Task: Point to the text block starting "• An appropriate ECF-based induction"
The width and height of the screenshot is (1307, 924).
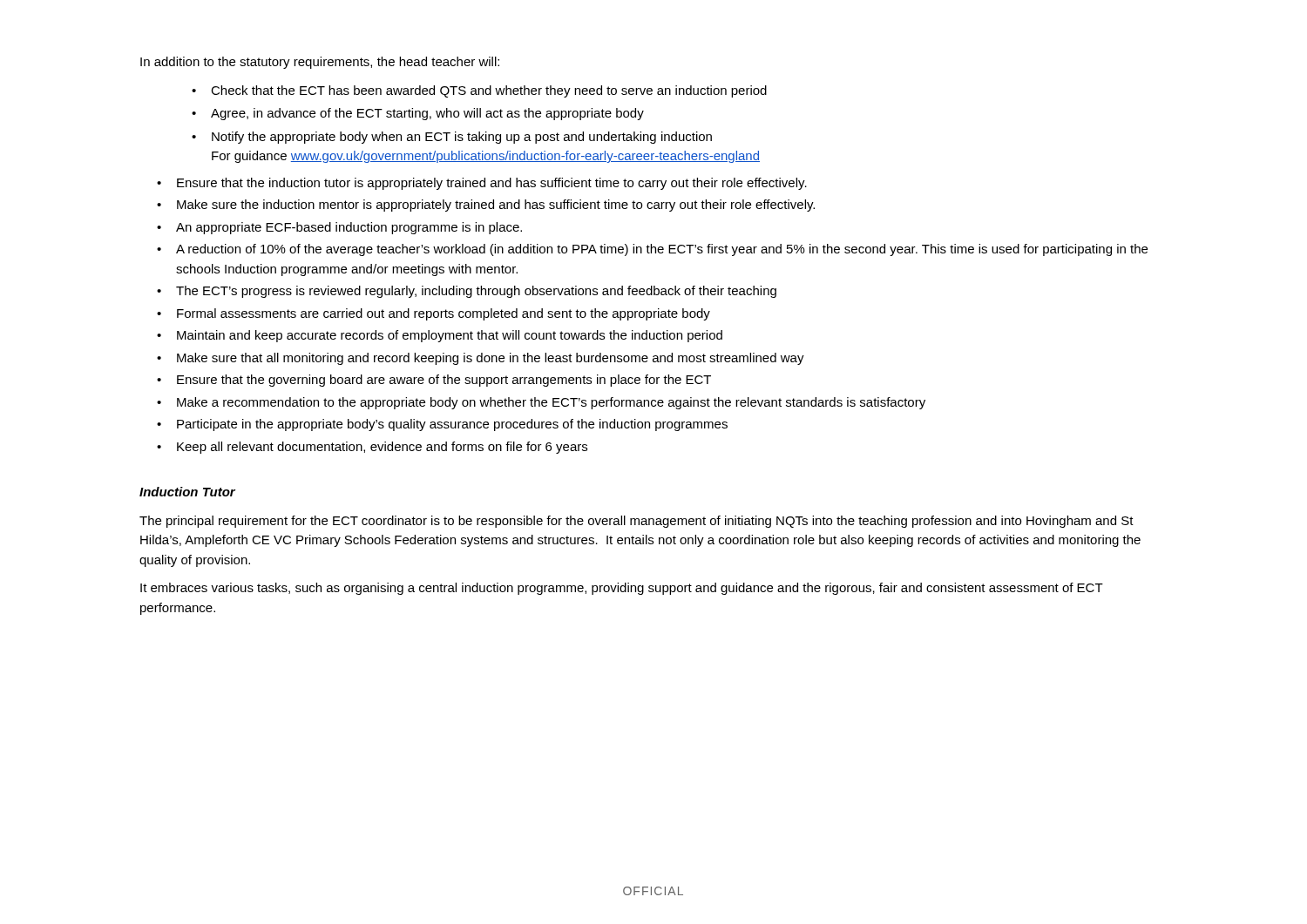Action: click(340, 227)
